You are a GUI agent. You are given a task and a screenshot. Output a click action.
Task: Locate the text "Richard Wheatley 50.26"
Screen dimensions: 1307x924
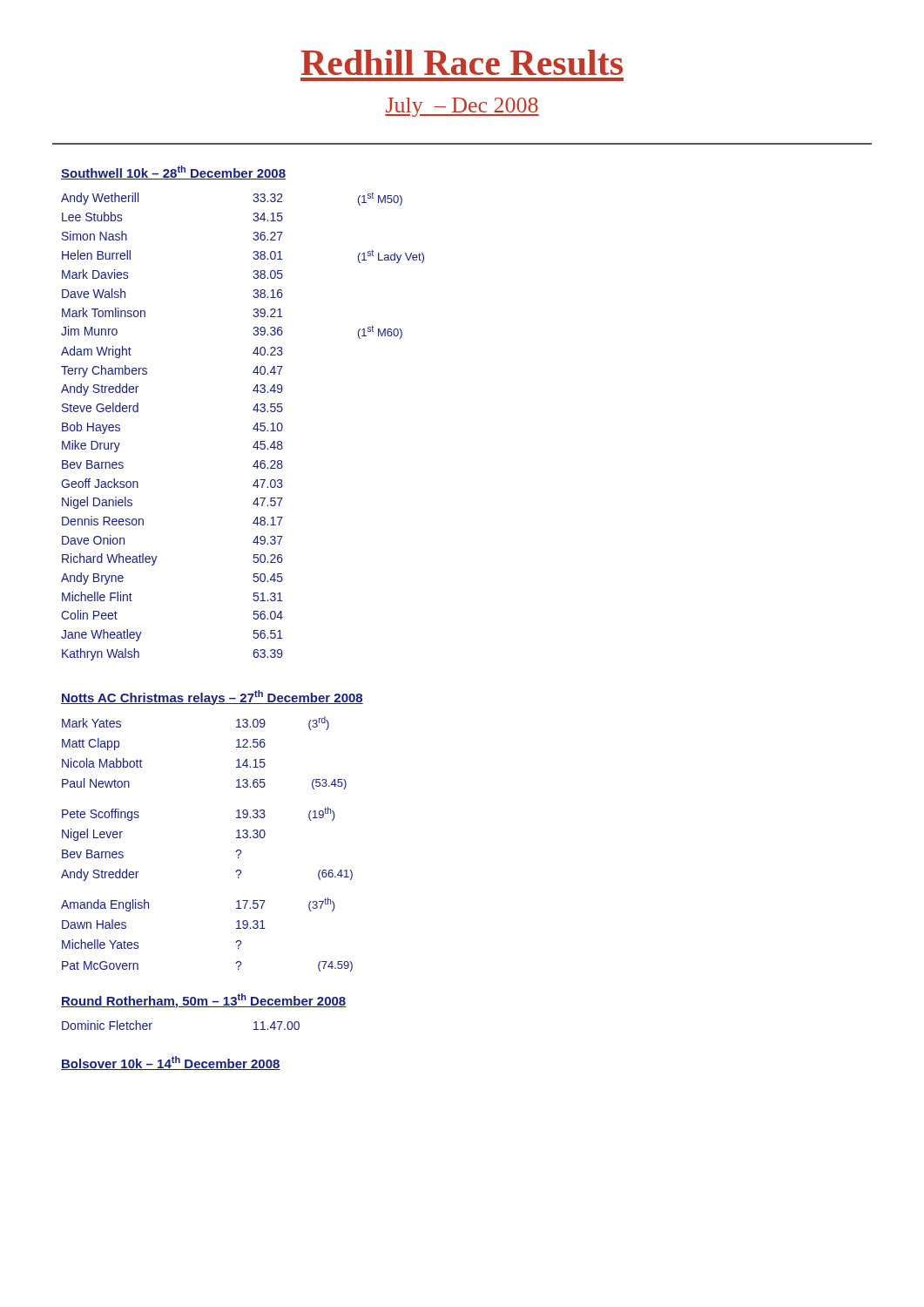pos(115,559)
